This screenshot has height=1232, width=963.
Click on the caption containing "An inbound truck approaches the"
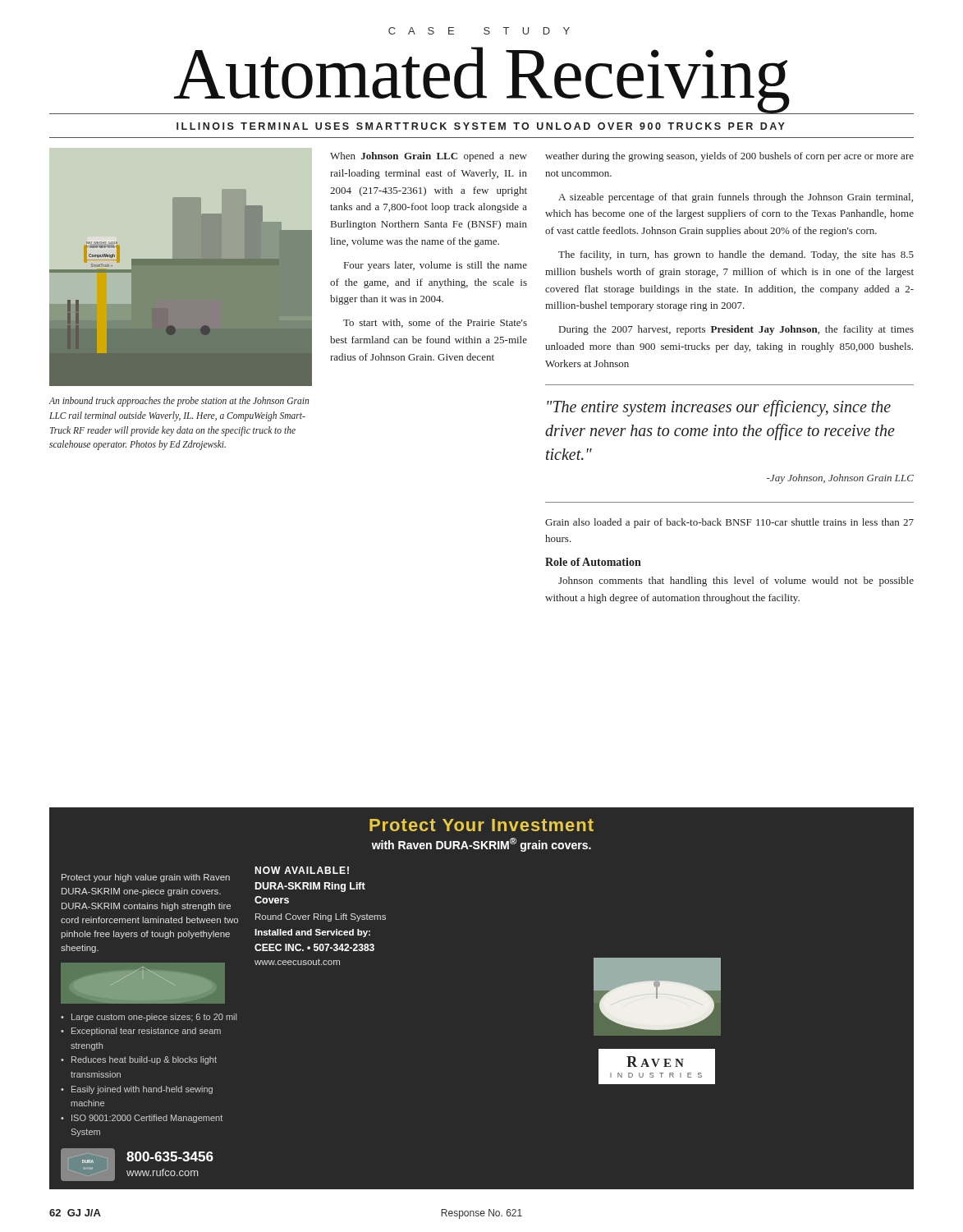click(x=179, y=423)
